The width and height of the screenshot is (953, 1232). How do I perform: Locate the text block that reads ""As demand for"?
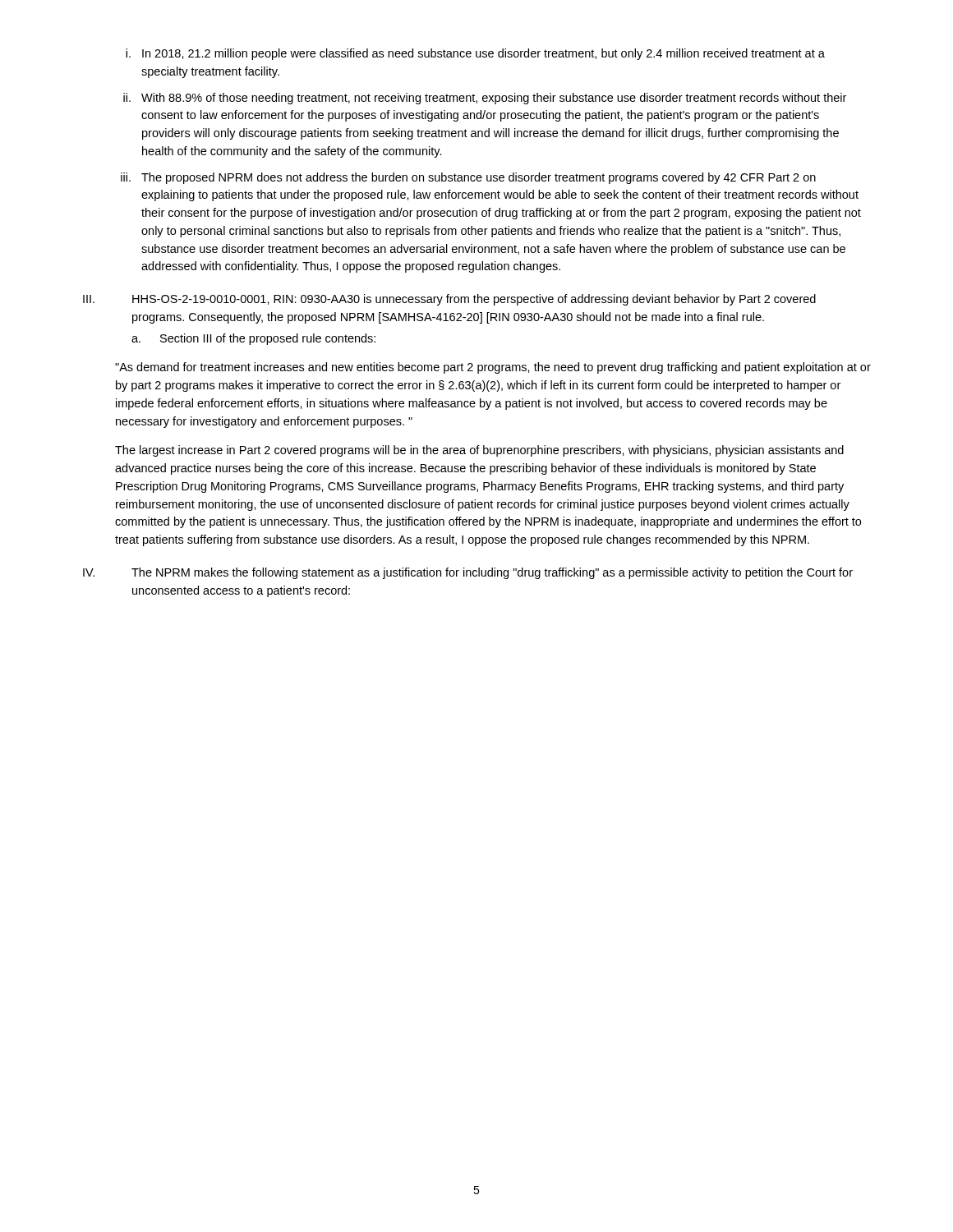[x=493, y=394]
